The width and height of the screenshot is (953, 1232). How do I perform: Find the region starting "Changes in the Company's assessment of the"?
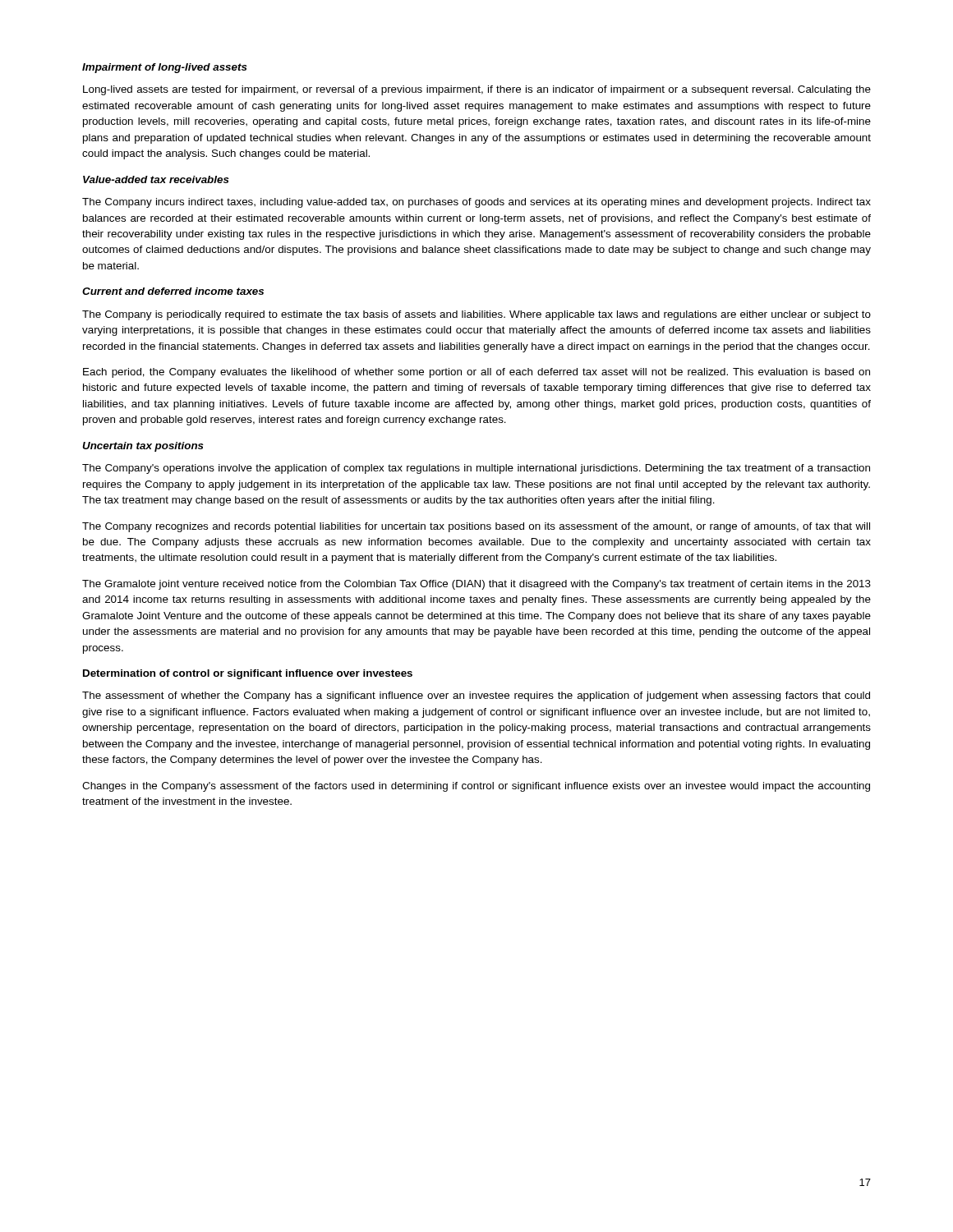click(x=476, y=793)
